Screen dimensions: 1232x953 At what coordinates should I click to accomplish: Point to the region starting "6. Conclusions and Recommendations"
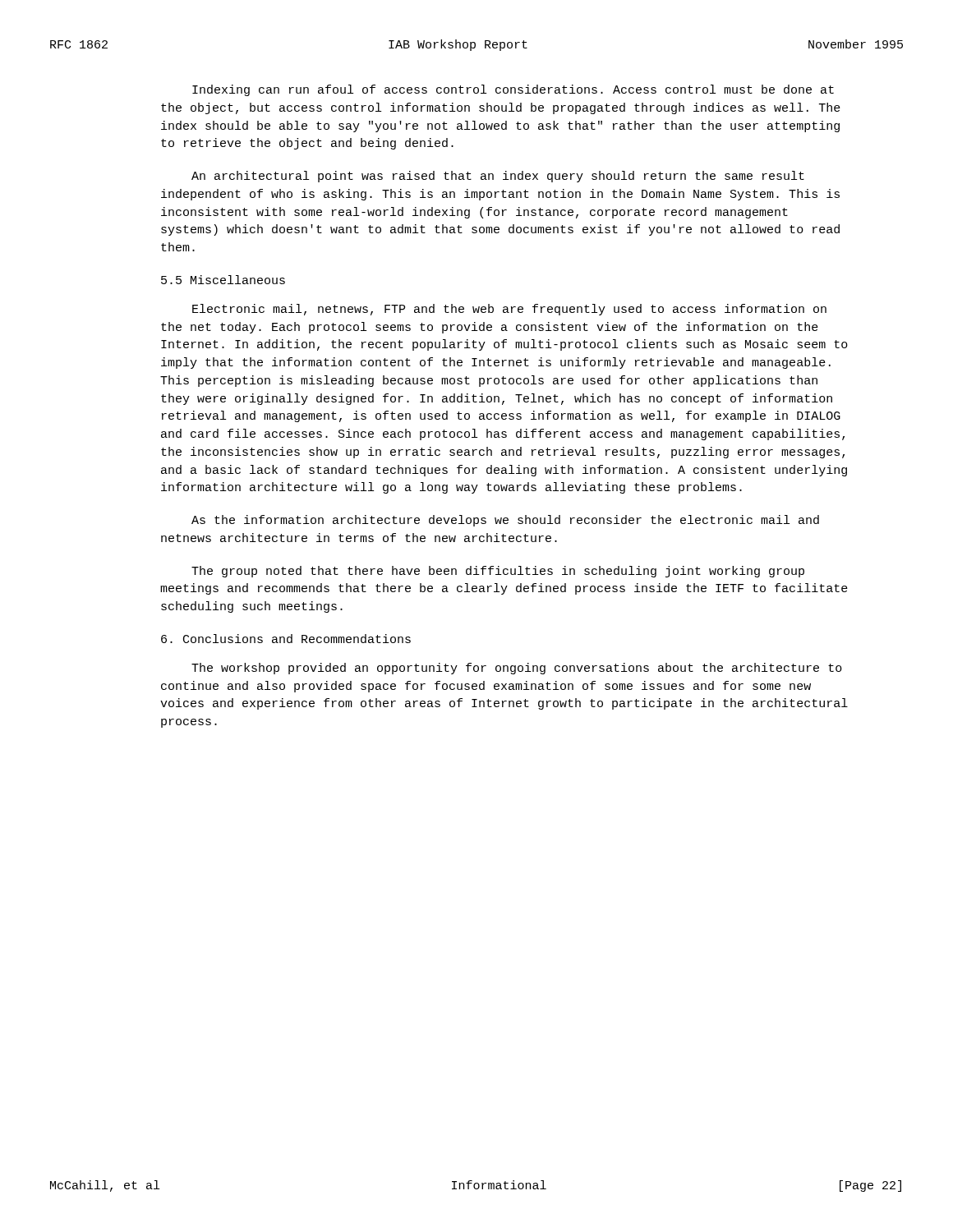click(286, 640)
